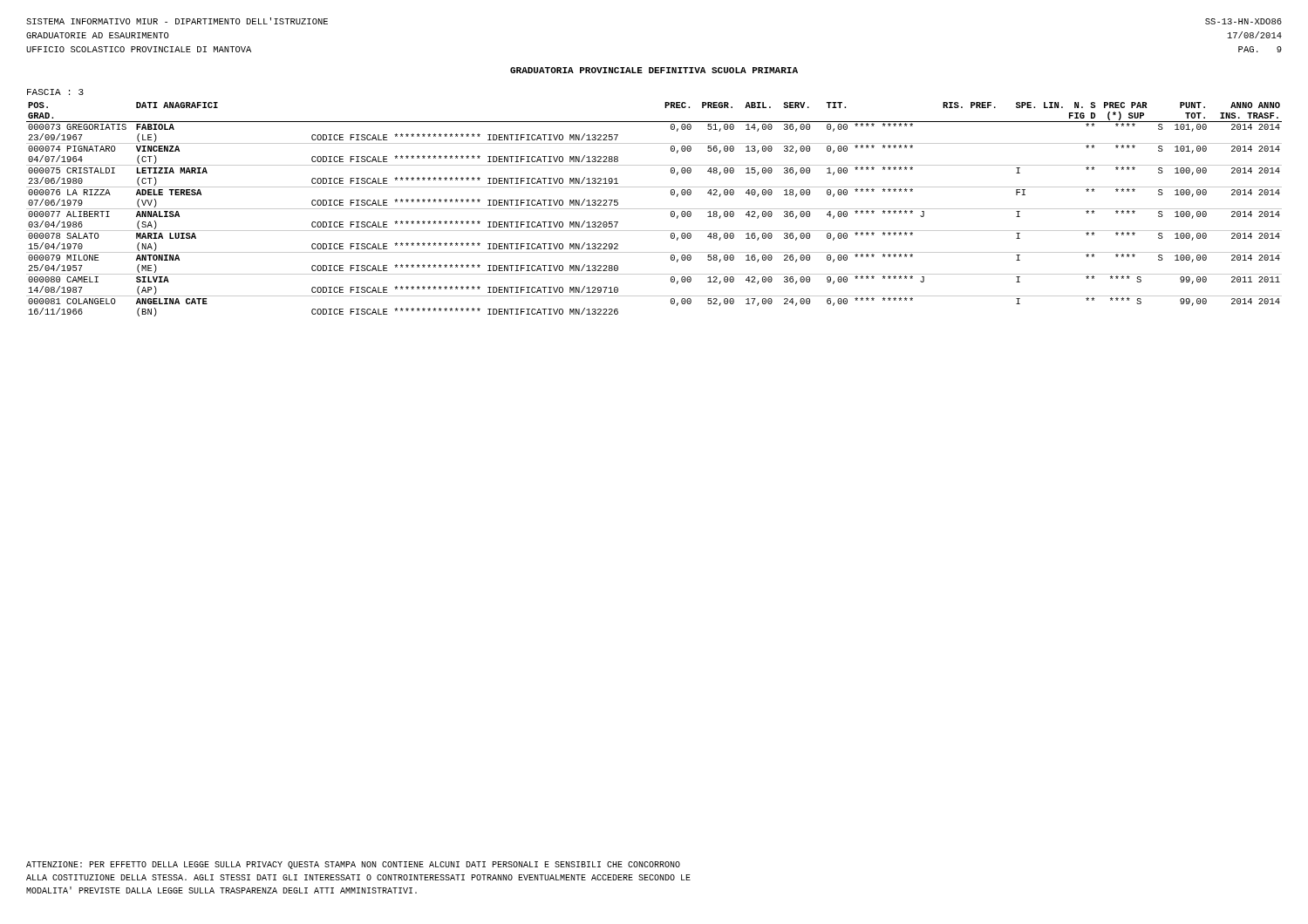1308x924 pixels.
Task: Click on the table containing "000081 COLANGELO"
Action: [654, 209]
